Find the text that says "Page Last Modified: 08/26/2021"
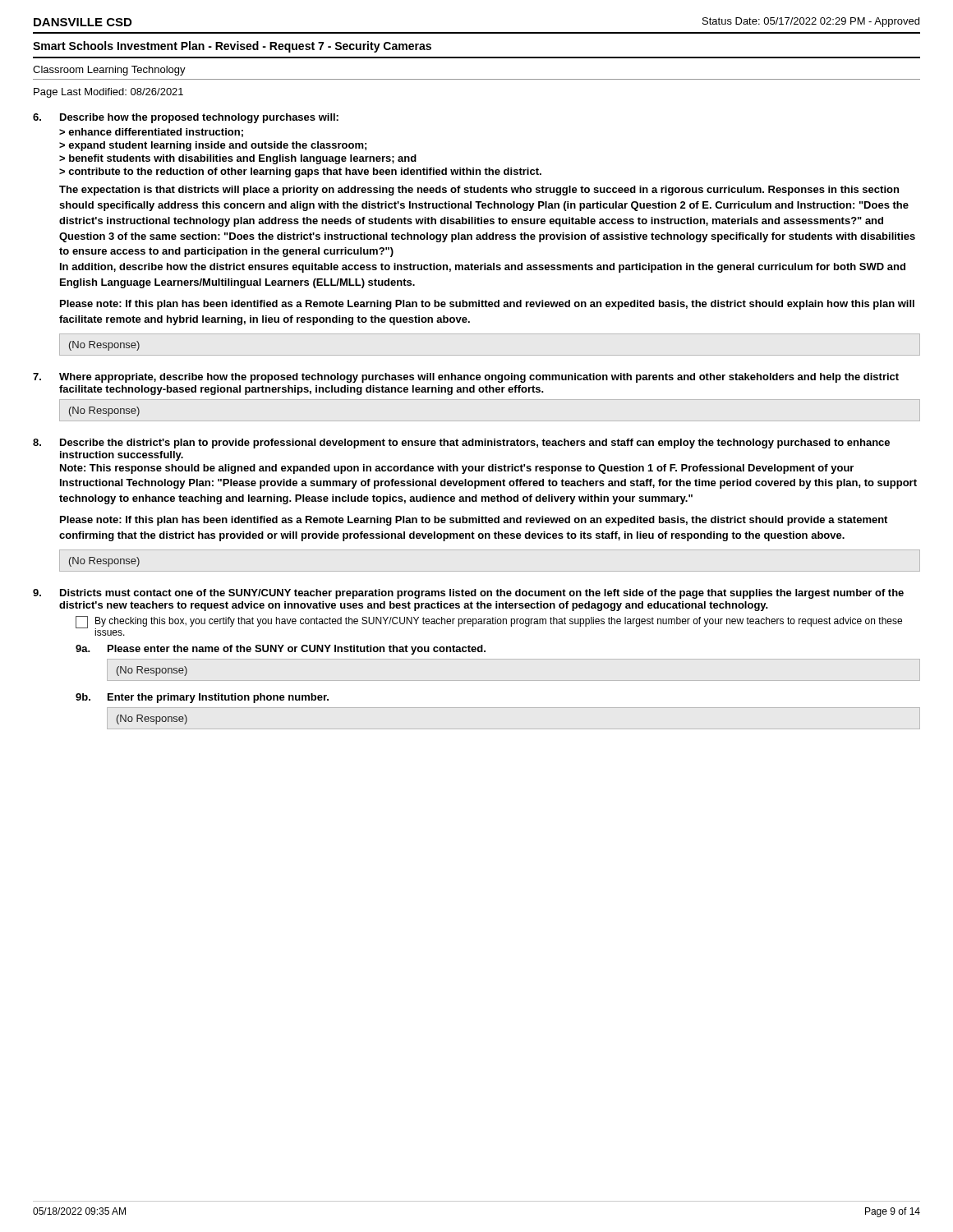Viewport: 953px width, 1232px height. (x=108, y=92)
